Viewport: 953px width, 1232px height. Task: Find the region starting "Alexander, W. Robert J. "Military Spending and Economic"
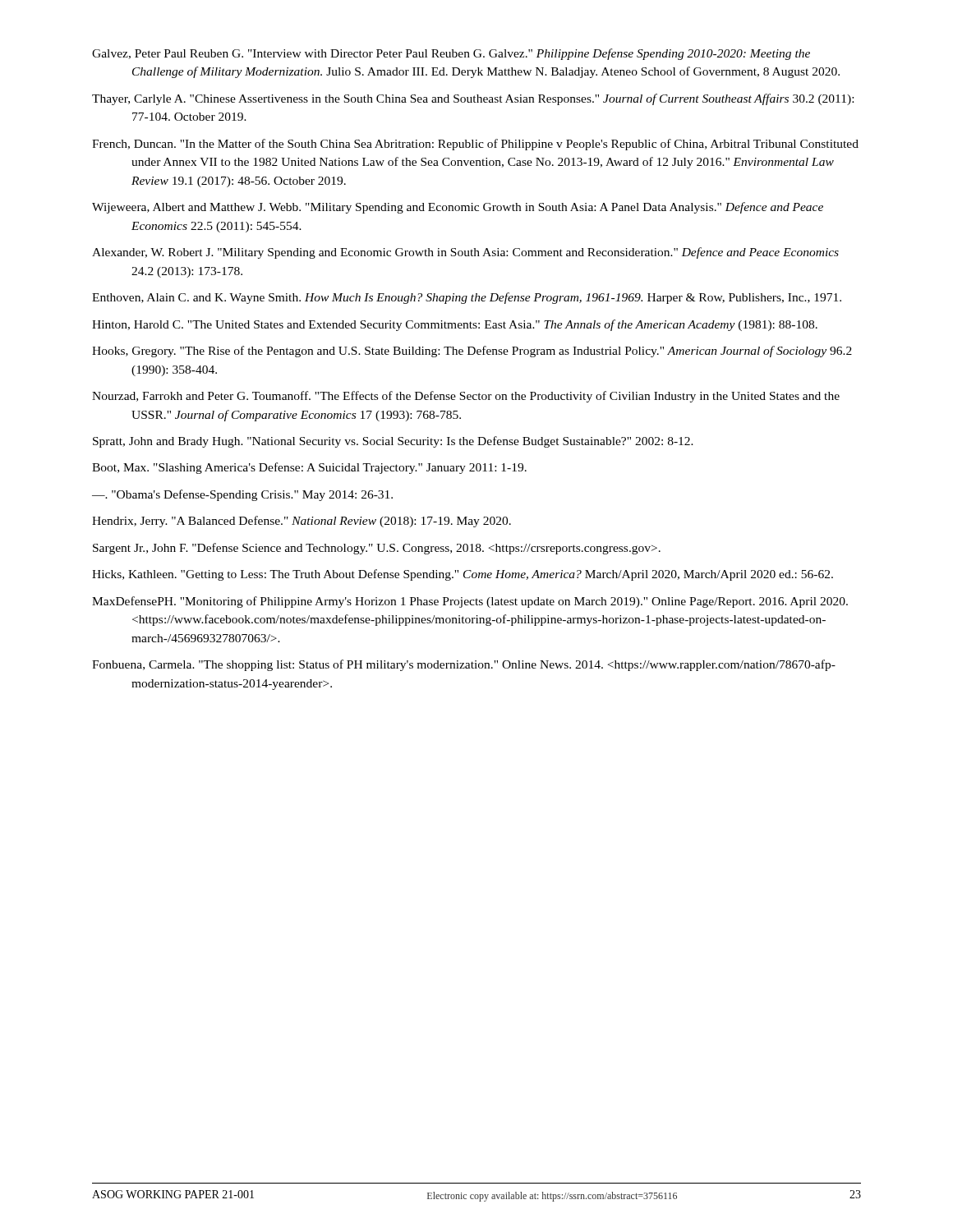click(465, 261)
